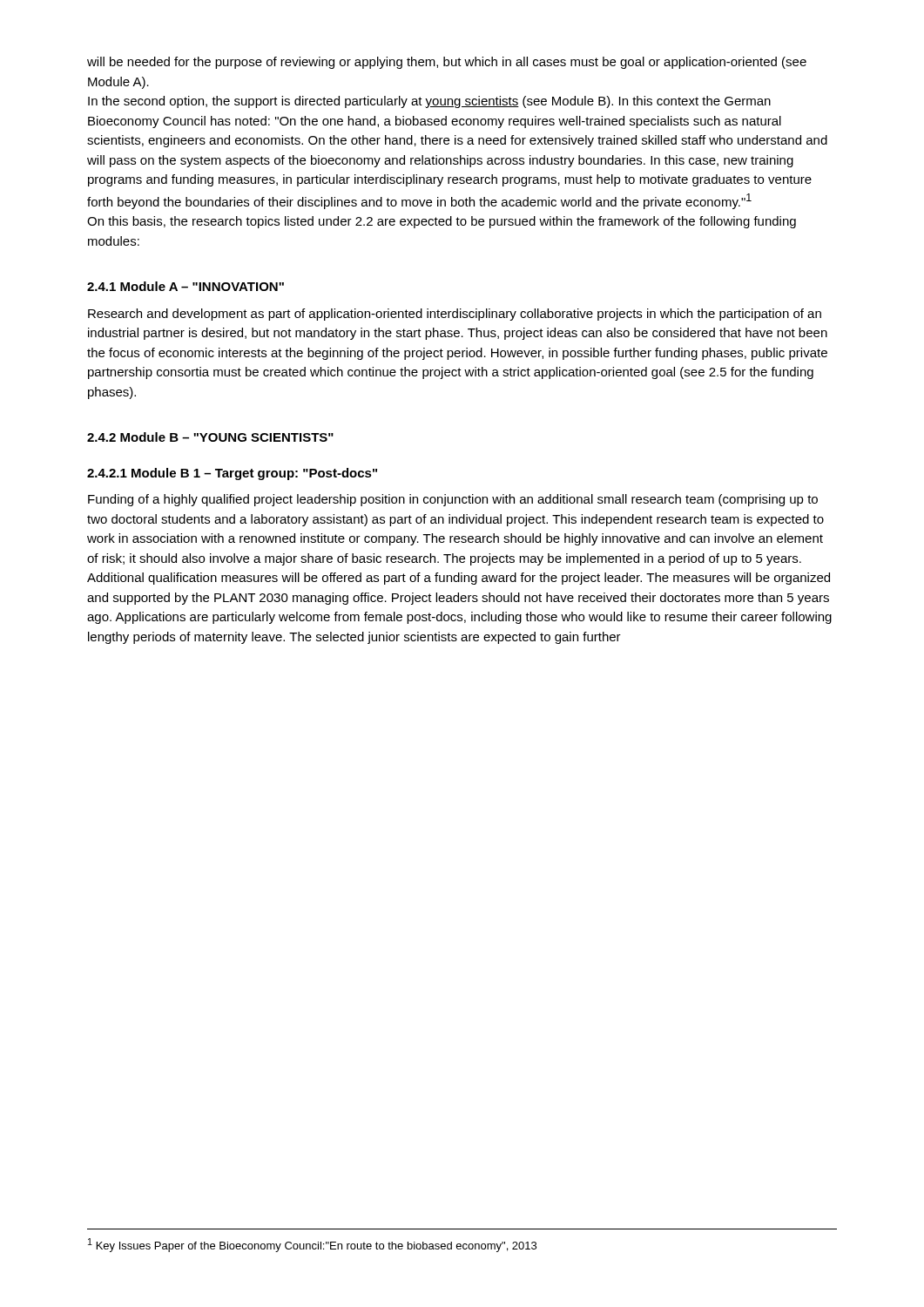The width and height of the screenshot is (924, 1307).
Task: Locate the text starting "Research and development as part of application-oriented interdisciplinary"
Action: [x=462, y=353]
